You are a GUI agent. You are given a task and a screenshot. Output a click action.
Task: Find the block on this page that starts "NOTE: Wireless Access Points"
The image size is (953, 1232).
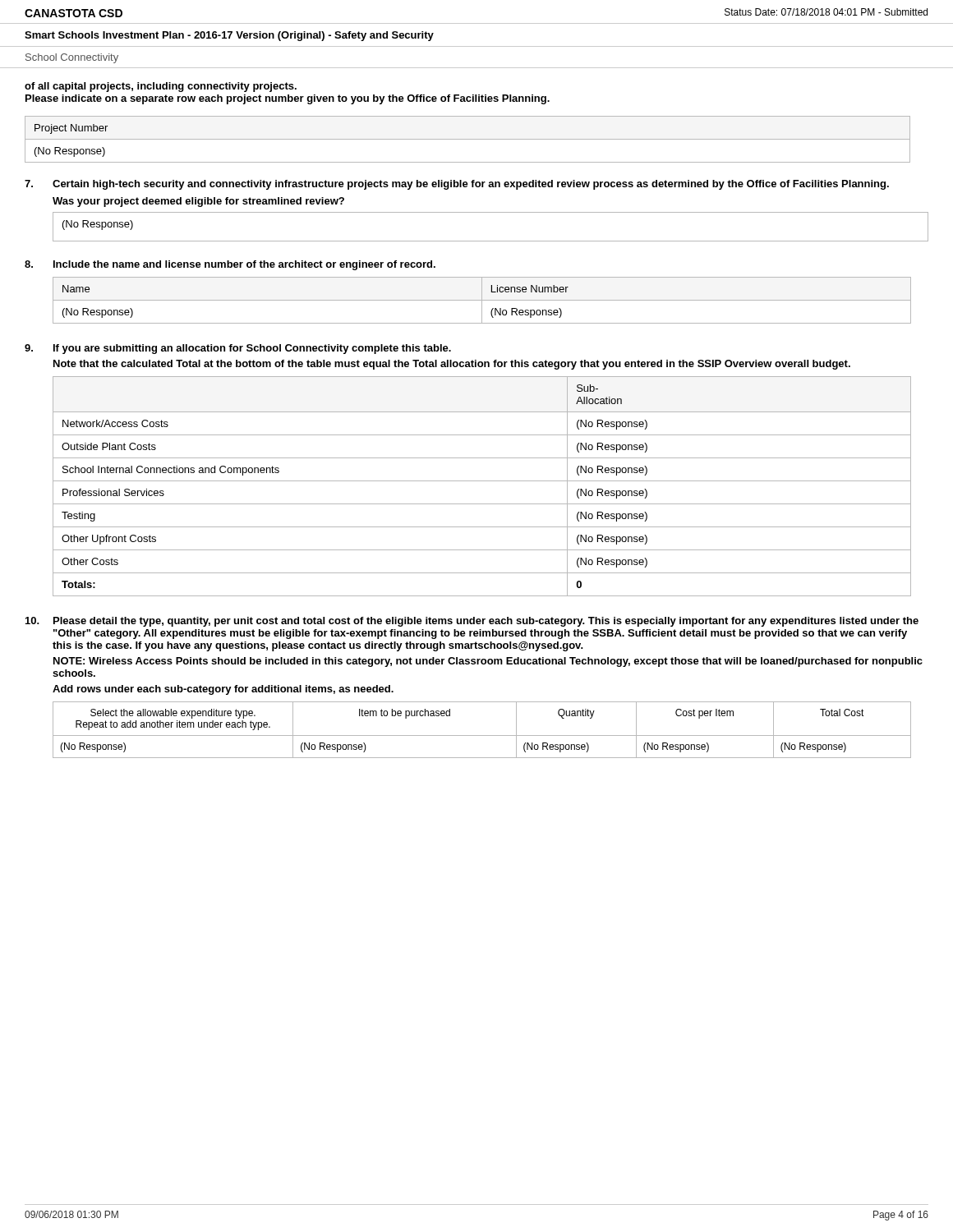[488, 667]
